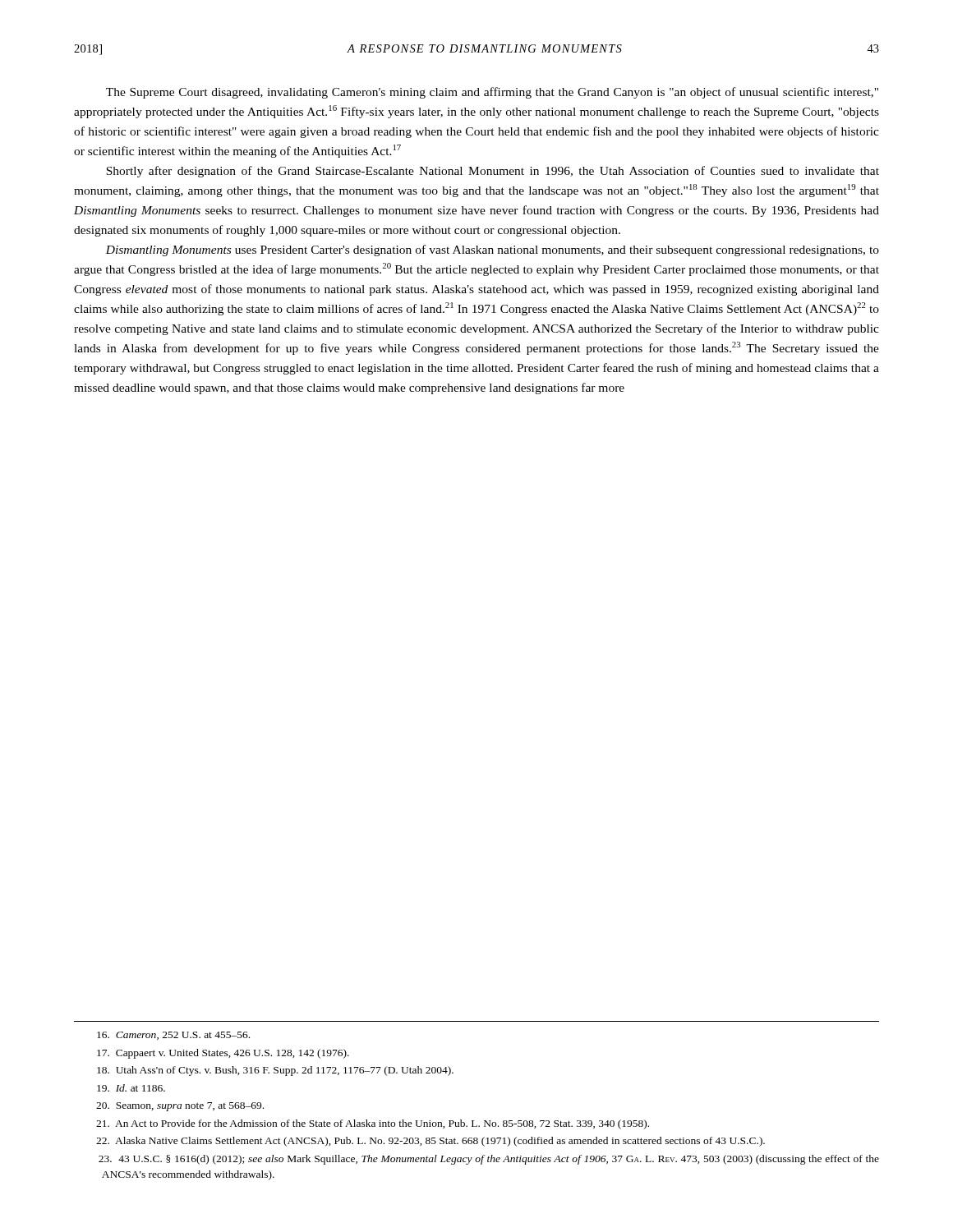The image size is (953, 1232).
Task: Locate the text block that reads "The Supreme Court"
Action: [x=476, y=121]
